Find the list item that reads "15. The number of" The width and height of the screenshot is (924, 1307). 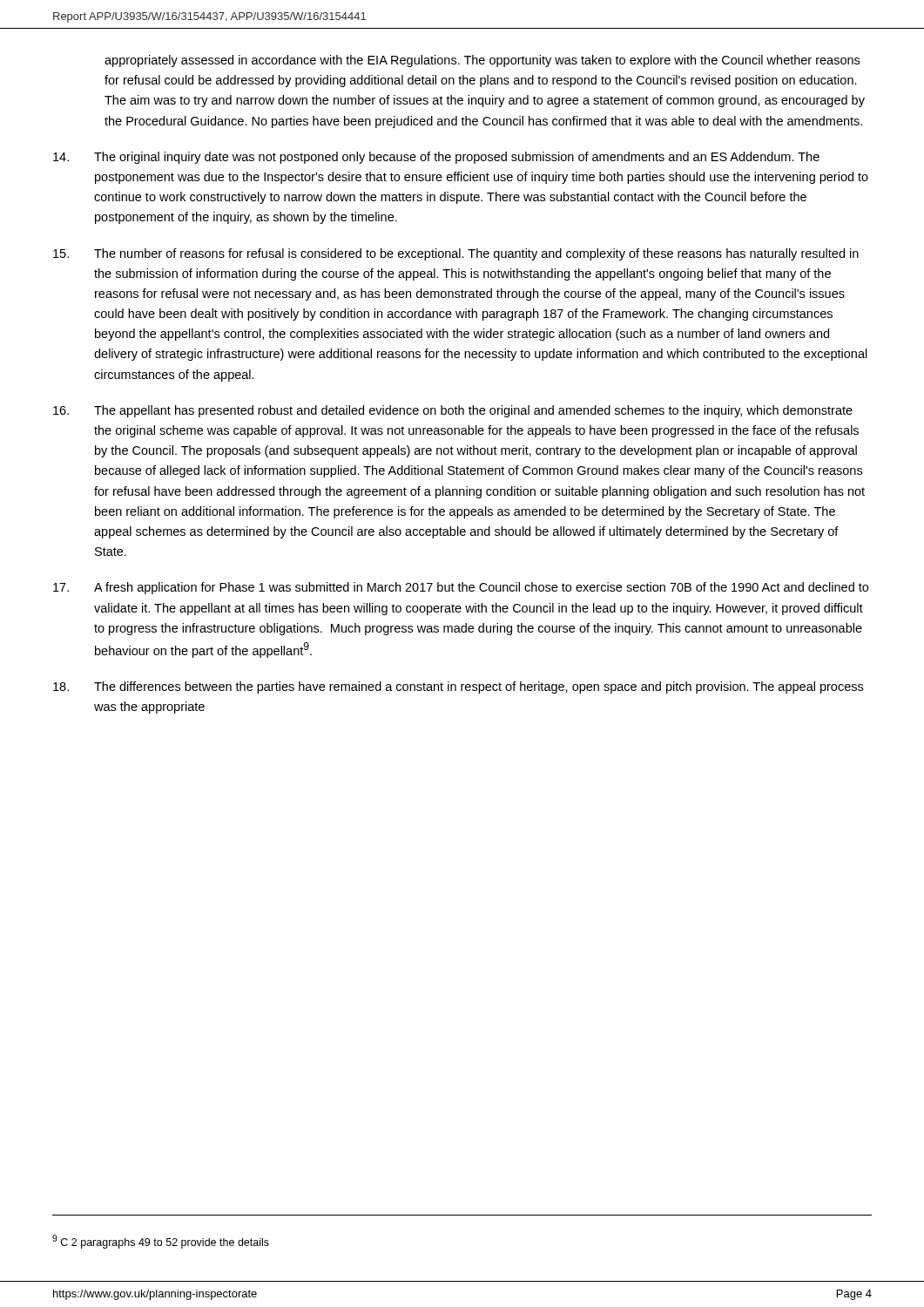(x=462, y=314)
